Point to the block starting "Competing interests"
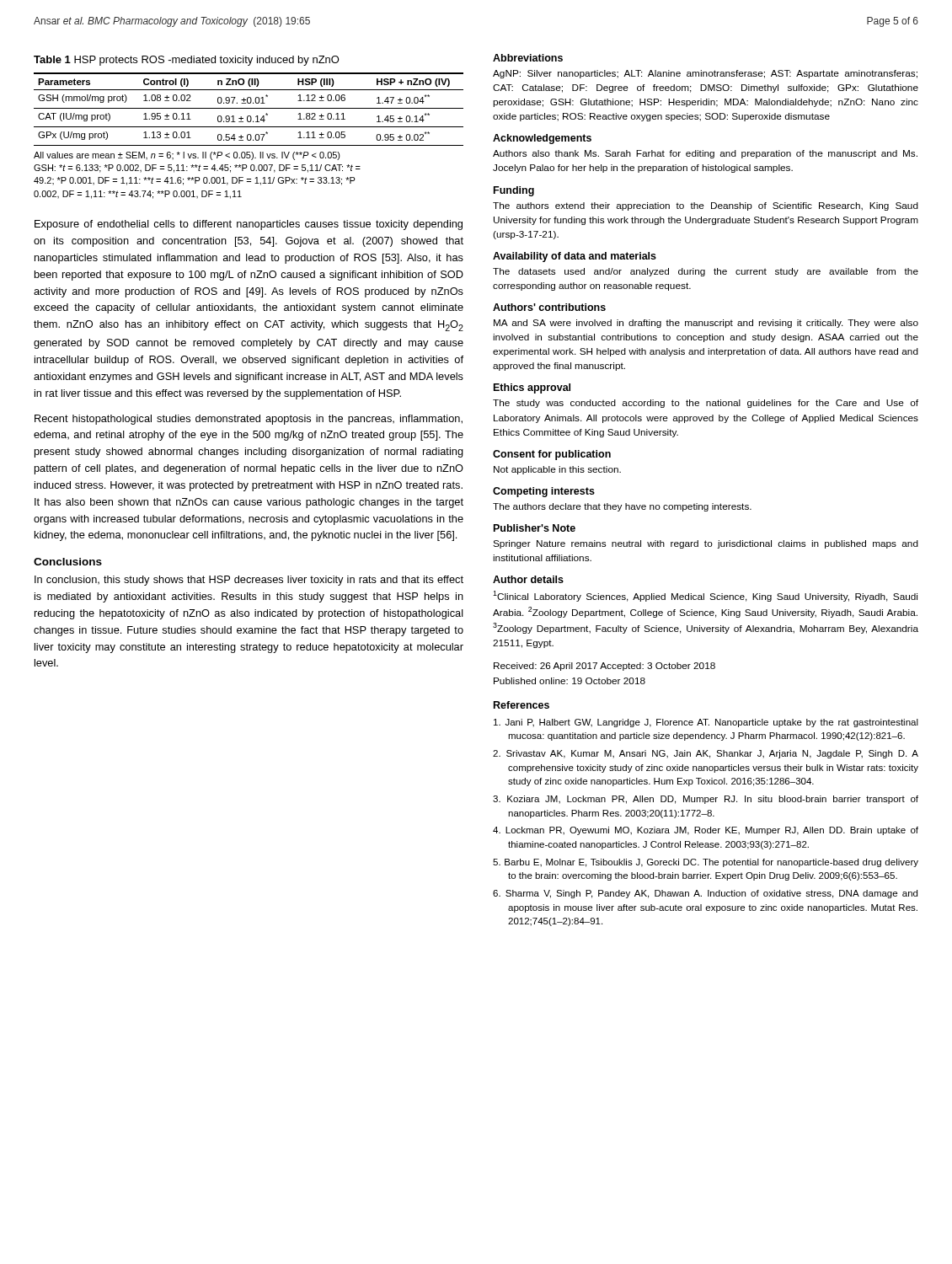 point(544,491)
